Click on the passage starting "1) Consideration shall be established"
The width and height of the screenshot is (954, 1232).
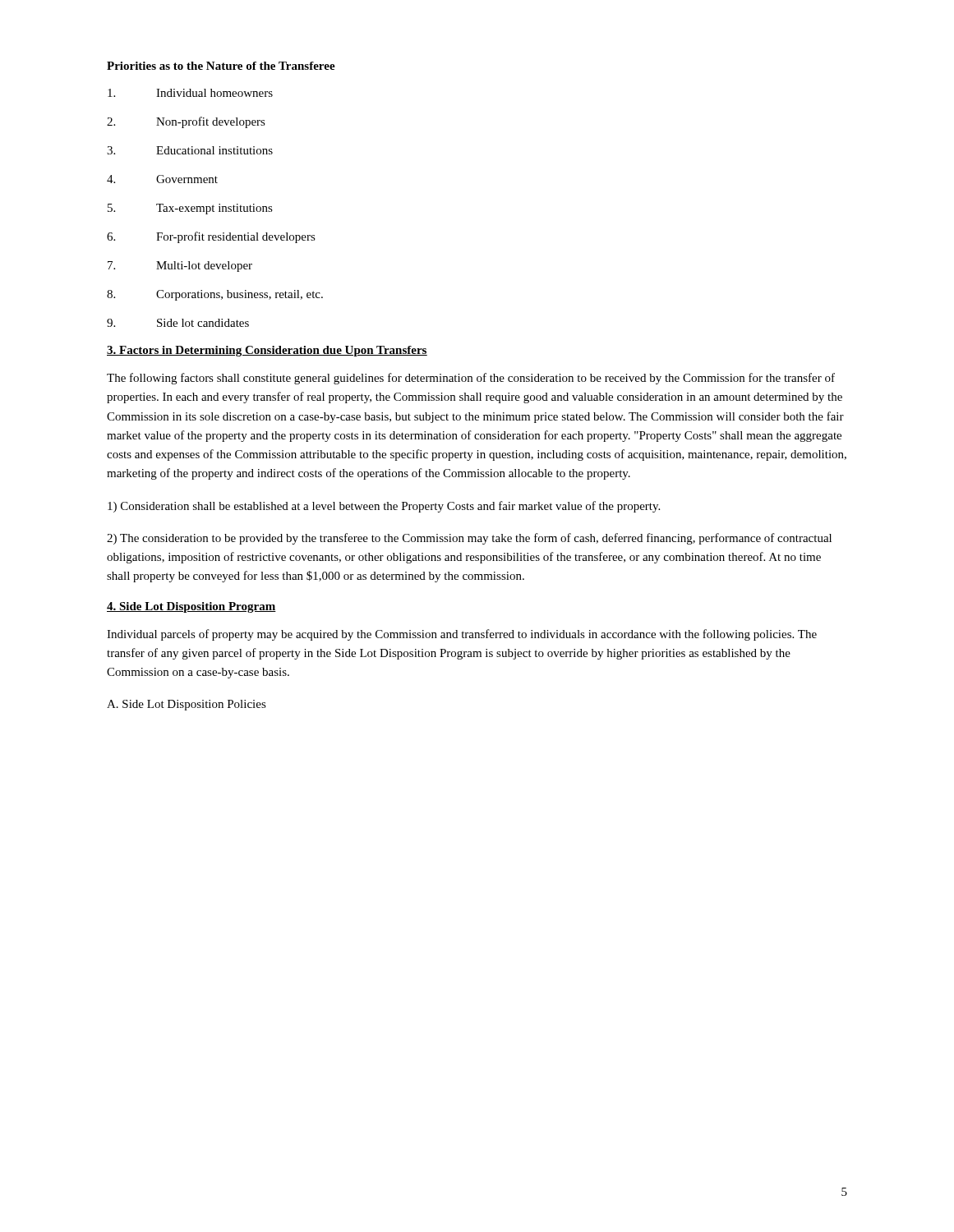click(x=384, y=506)
